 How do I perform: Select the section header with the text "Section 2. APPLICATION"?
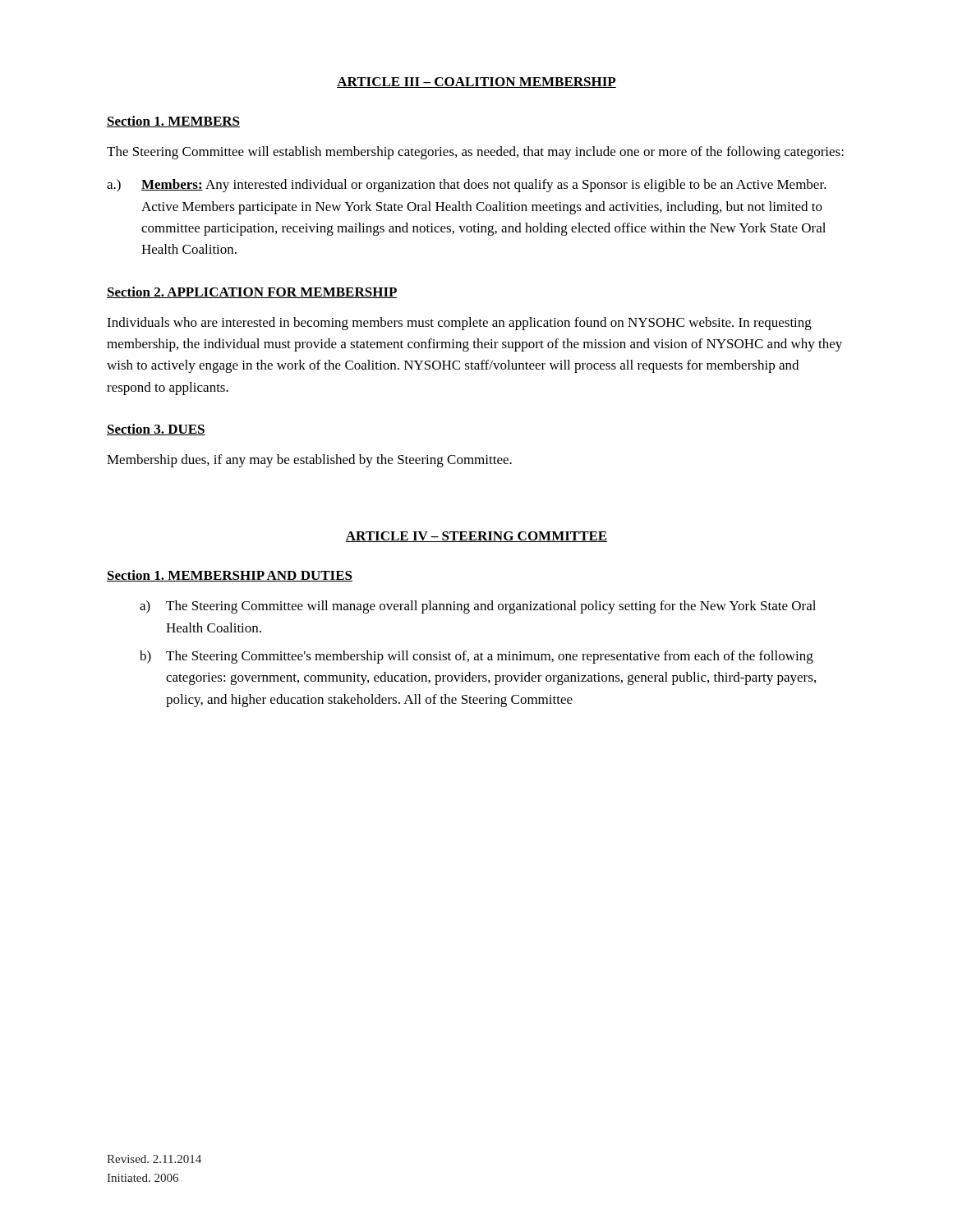[252, 292]
